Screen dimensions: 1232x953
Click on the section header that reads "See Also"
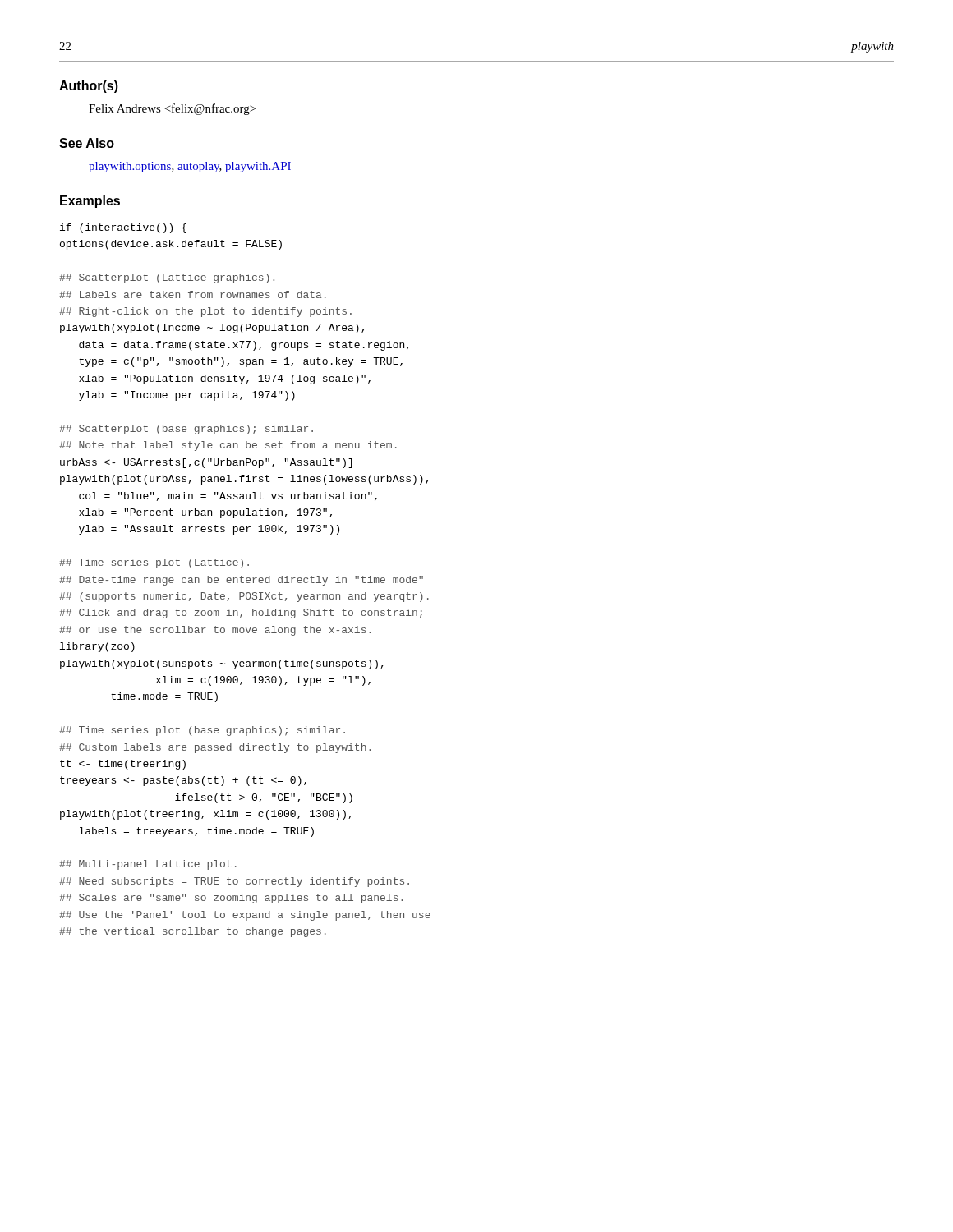click(x=87, y=143)
